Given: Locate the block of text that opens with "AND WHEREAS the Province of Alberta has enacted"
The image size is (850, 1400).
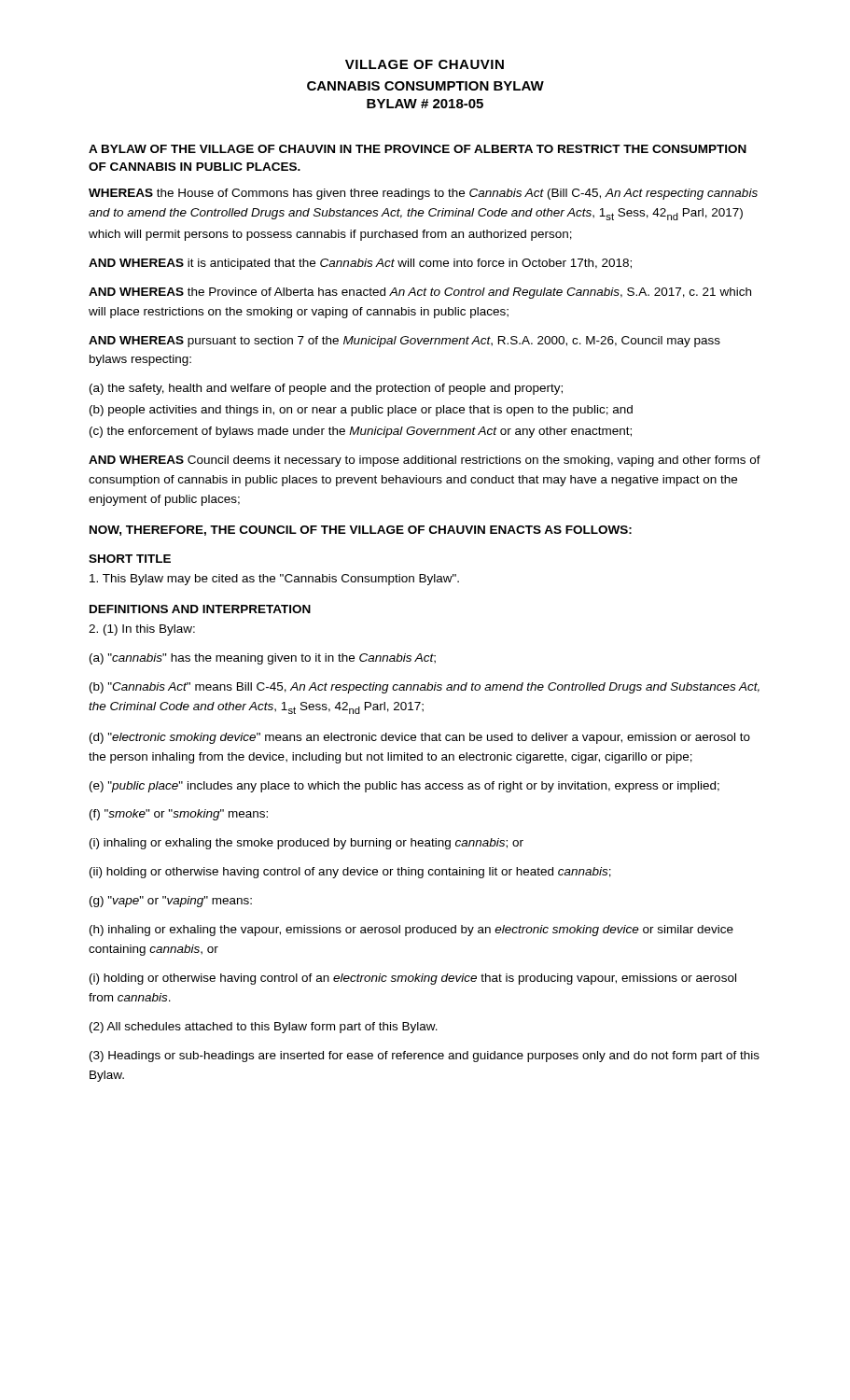Looking at the screenshot, I should (x=420, y=301).
